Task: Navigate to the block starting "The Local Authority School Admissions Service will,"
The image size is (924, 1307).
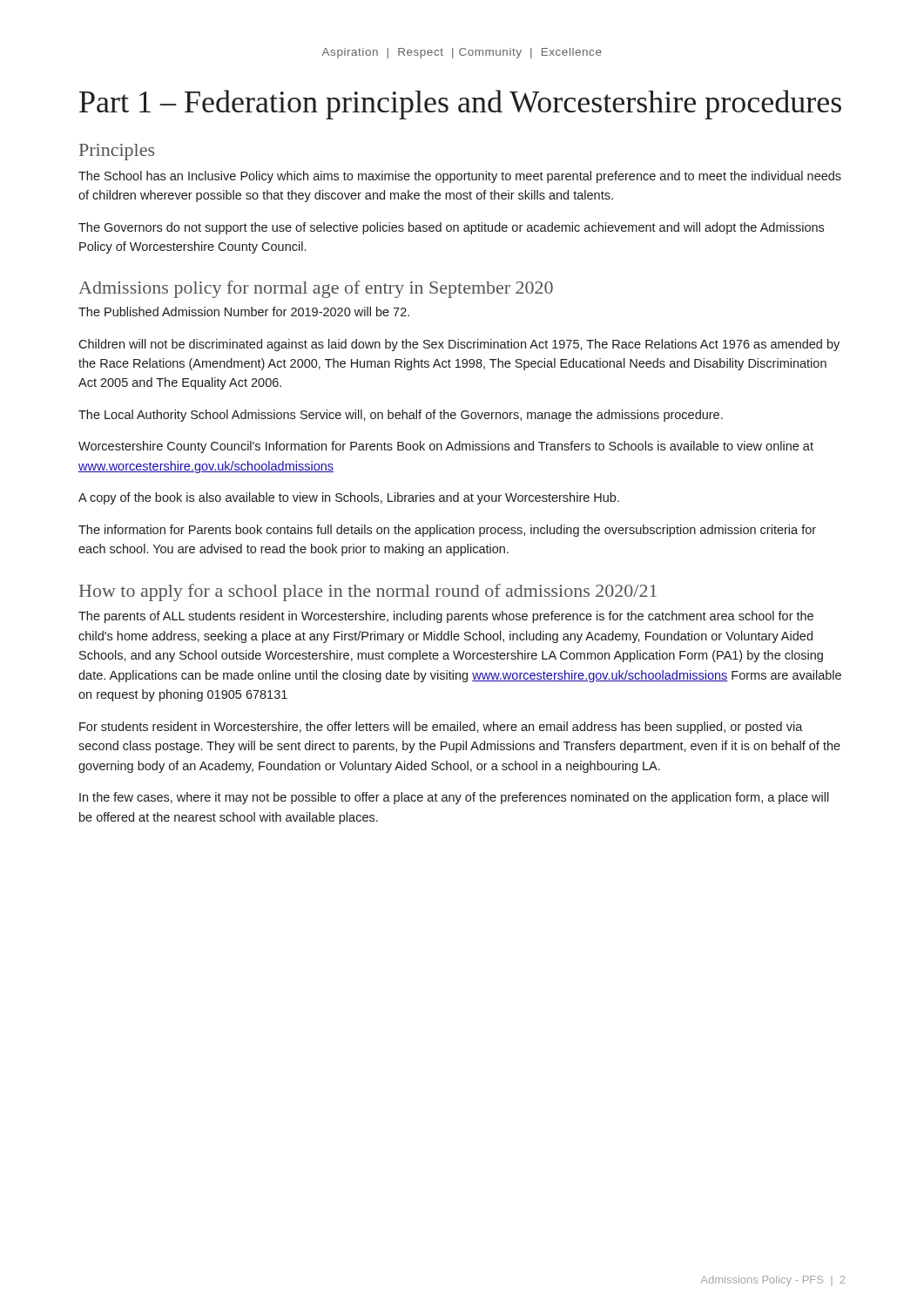Action: click(x=401, y=415)
